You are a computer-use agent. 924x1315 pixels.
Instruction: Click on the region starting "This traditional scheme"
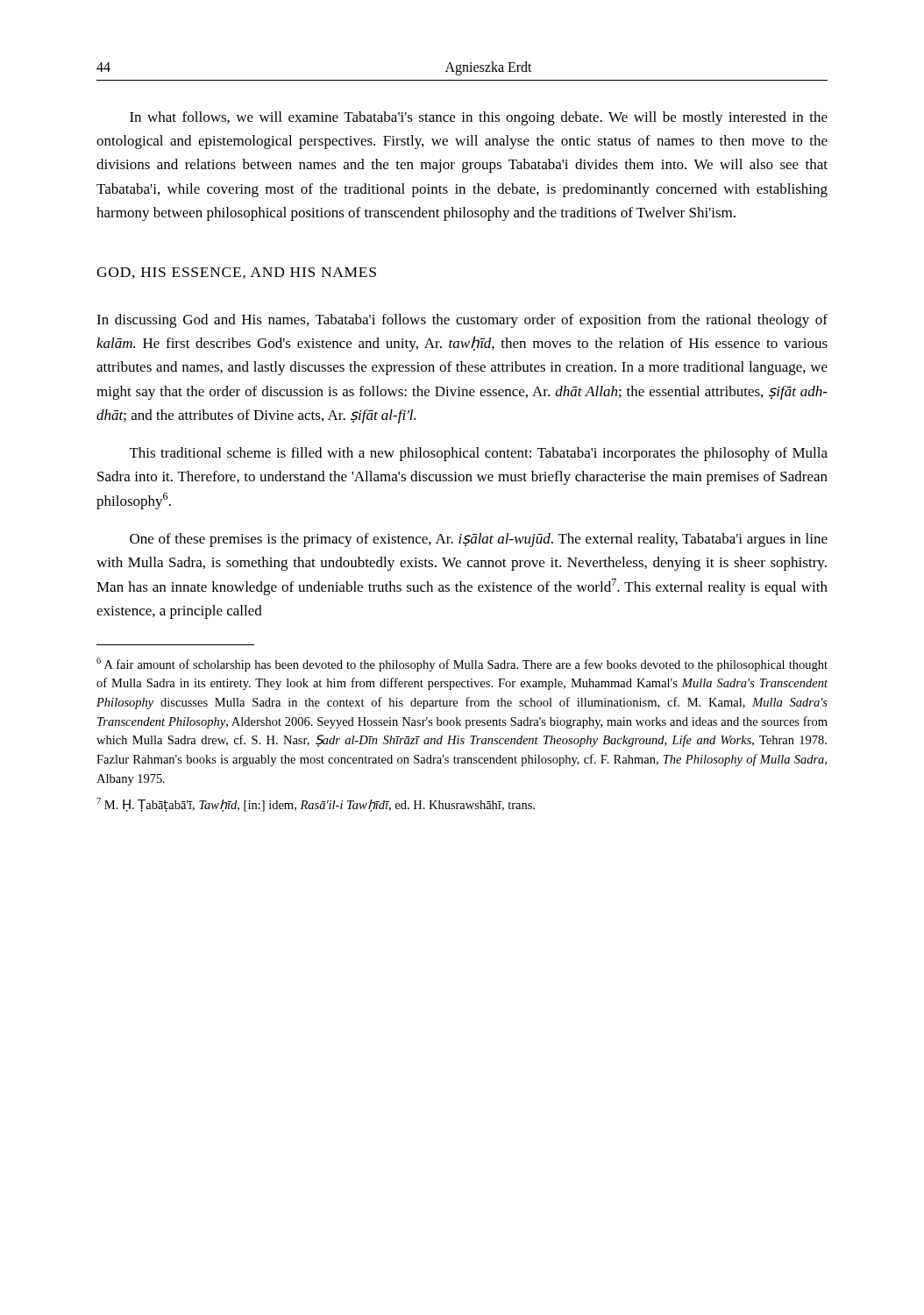(x=462, y=477)
